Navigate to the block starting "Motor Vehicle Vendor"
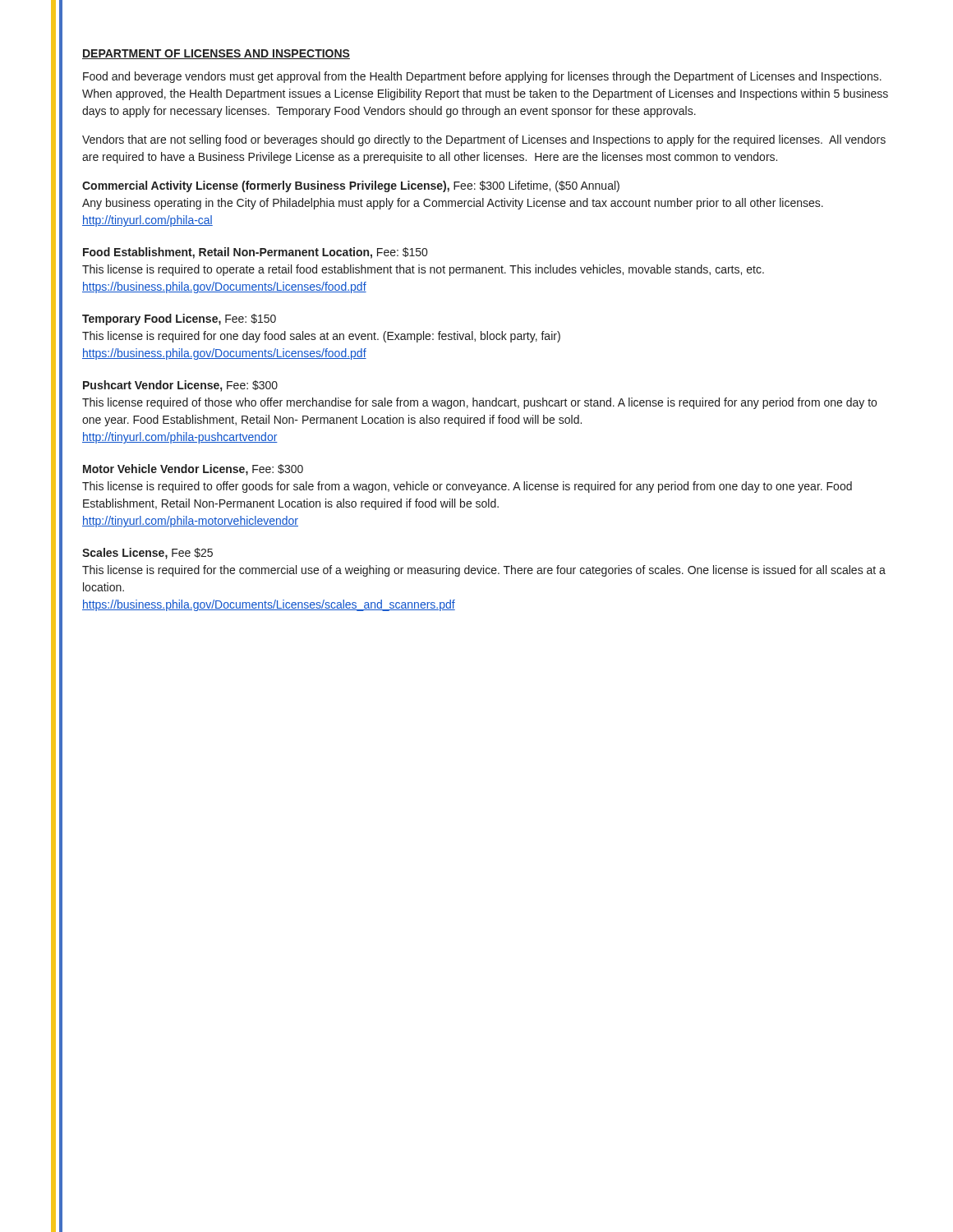953x1232 pixels. point(467,495)
